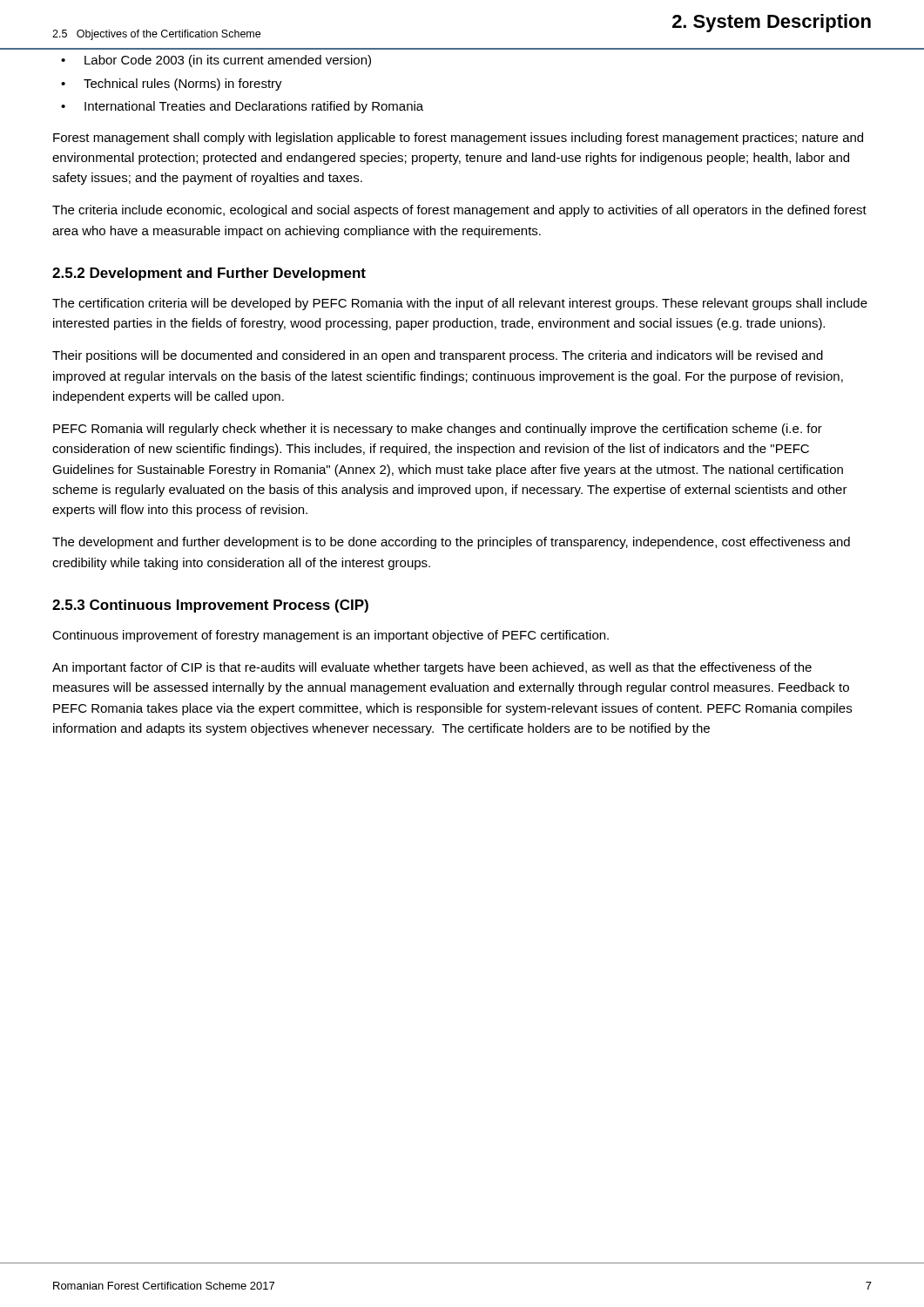Find the text block starting "• Labor Code 2003 (in its"

click(216, 60)
